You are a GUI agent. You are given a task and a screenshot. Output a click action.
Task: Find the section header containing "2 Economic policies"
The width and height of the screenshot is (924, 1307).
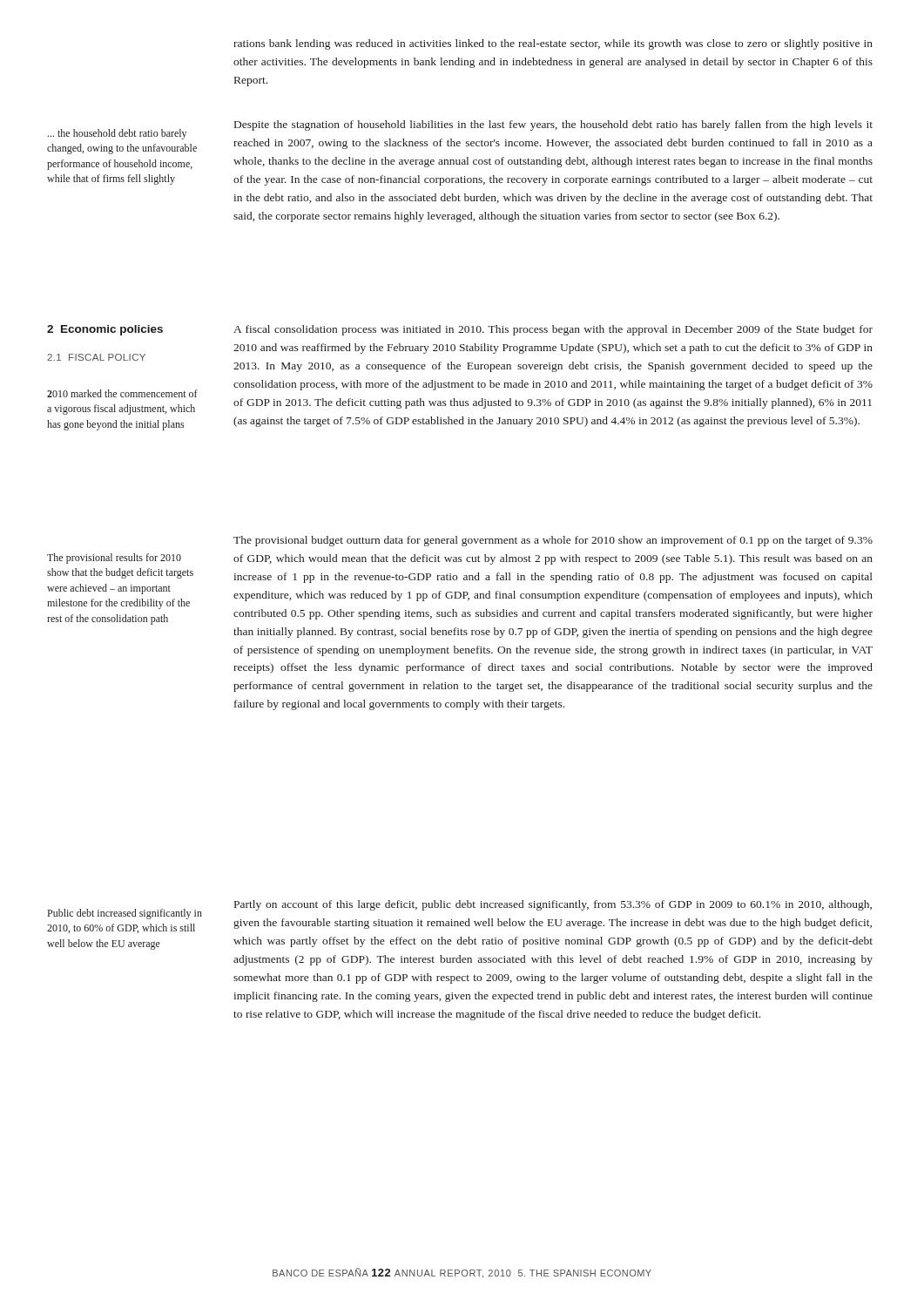pos(134,330)
